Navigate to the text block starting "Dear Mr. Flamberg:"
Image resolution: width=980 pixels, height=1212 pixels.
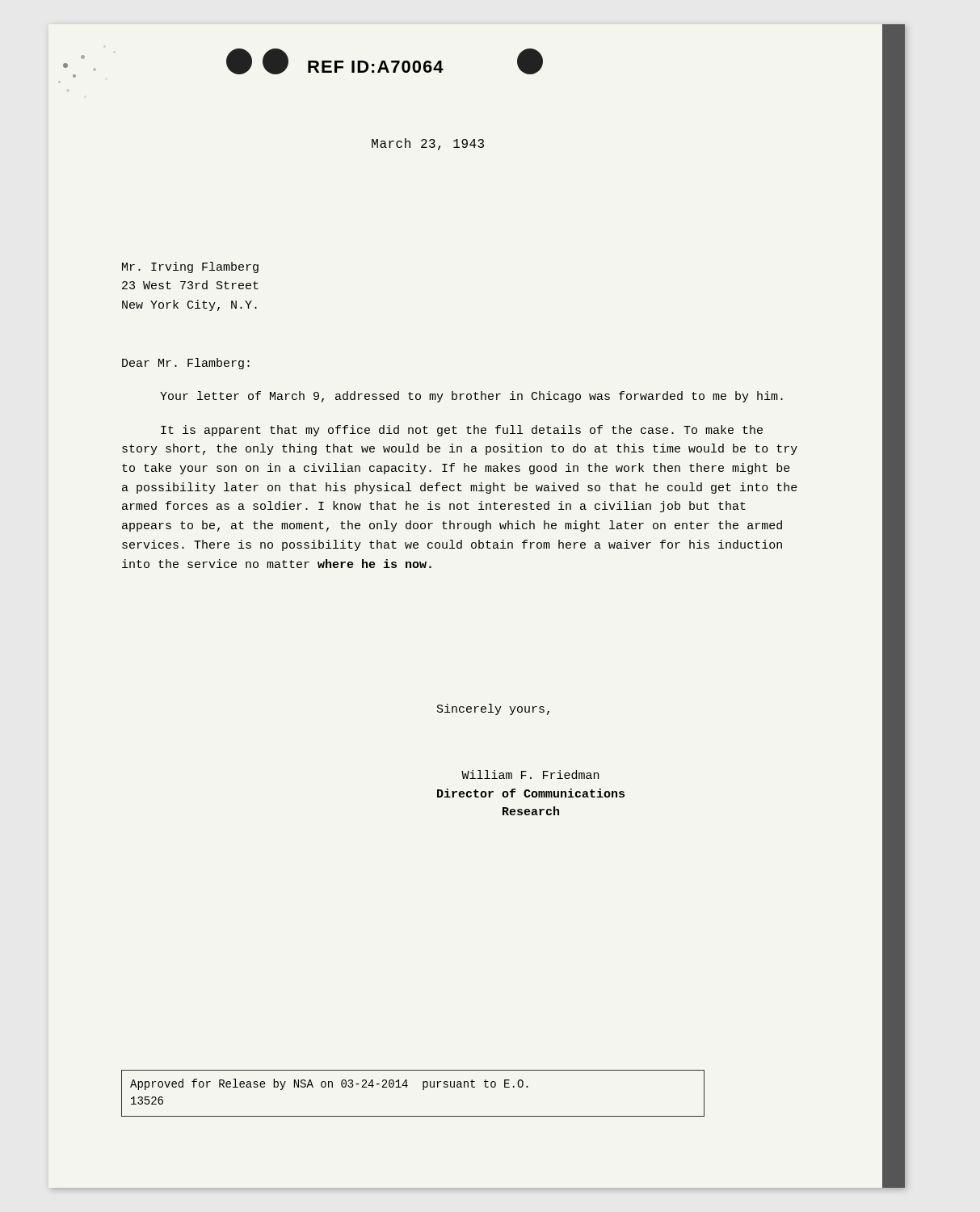coord(187,364)
